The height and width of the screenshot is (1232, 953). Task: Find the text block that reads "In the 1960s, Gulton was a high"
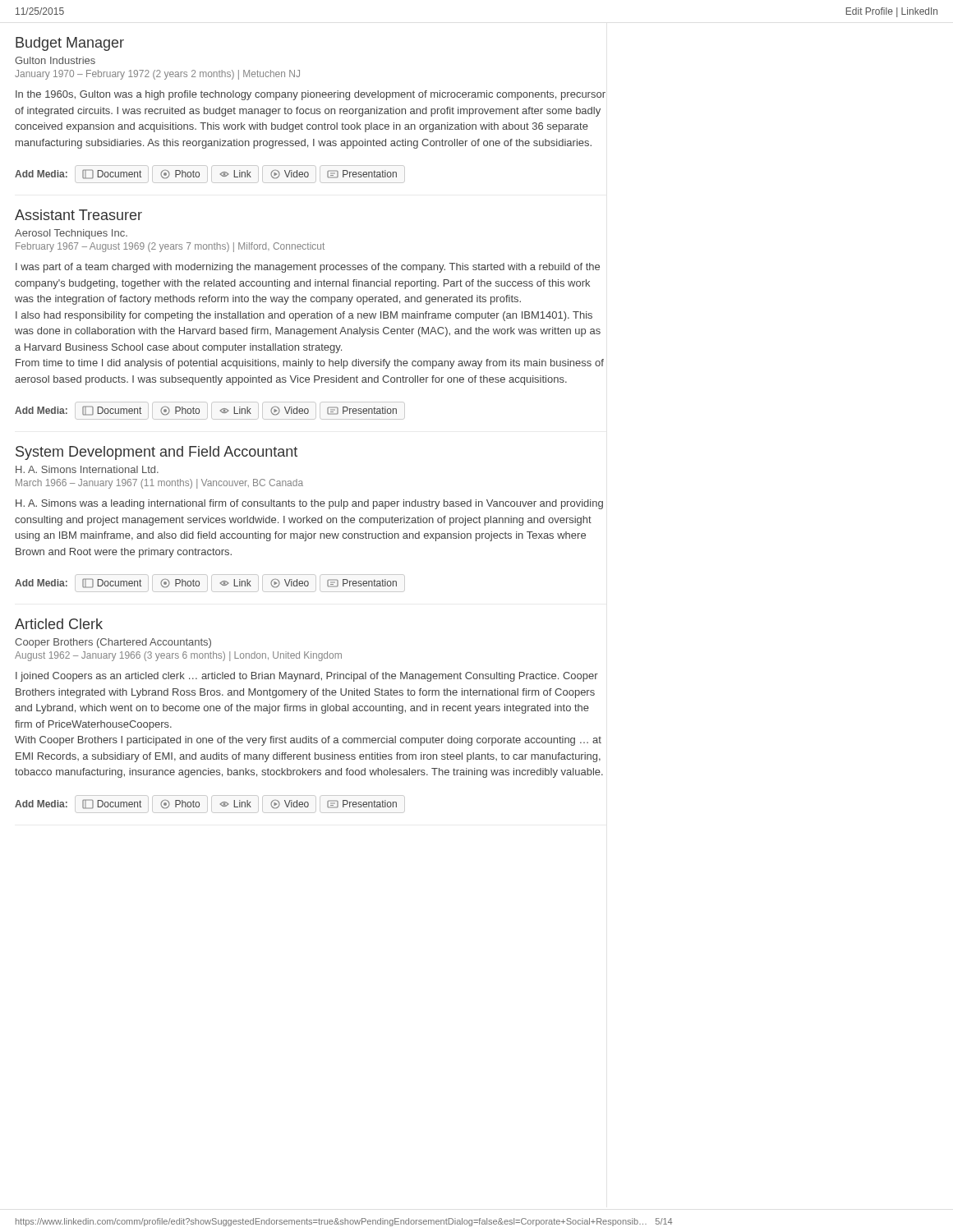[310, 118]
